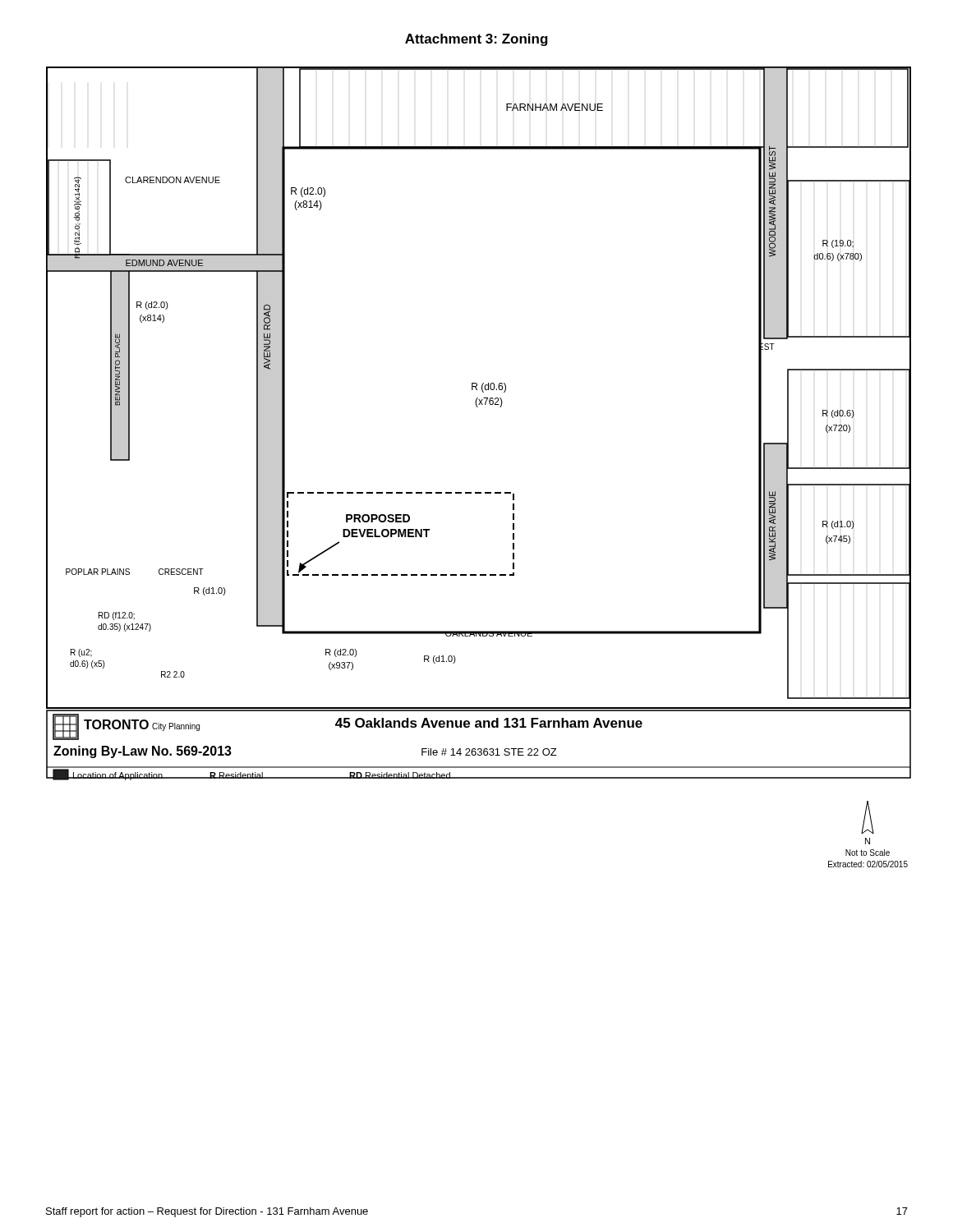
Task: Locate the text block starting "Attachment 3: Zoning"
Action: [x=476, y=39]
